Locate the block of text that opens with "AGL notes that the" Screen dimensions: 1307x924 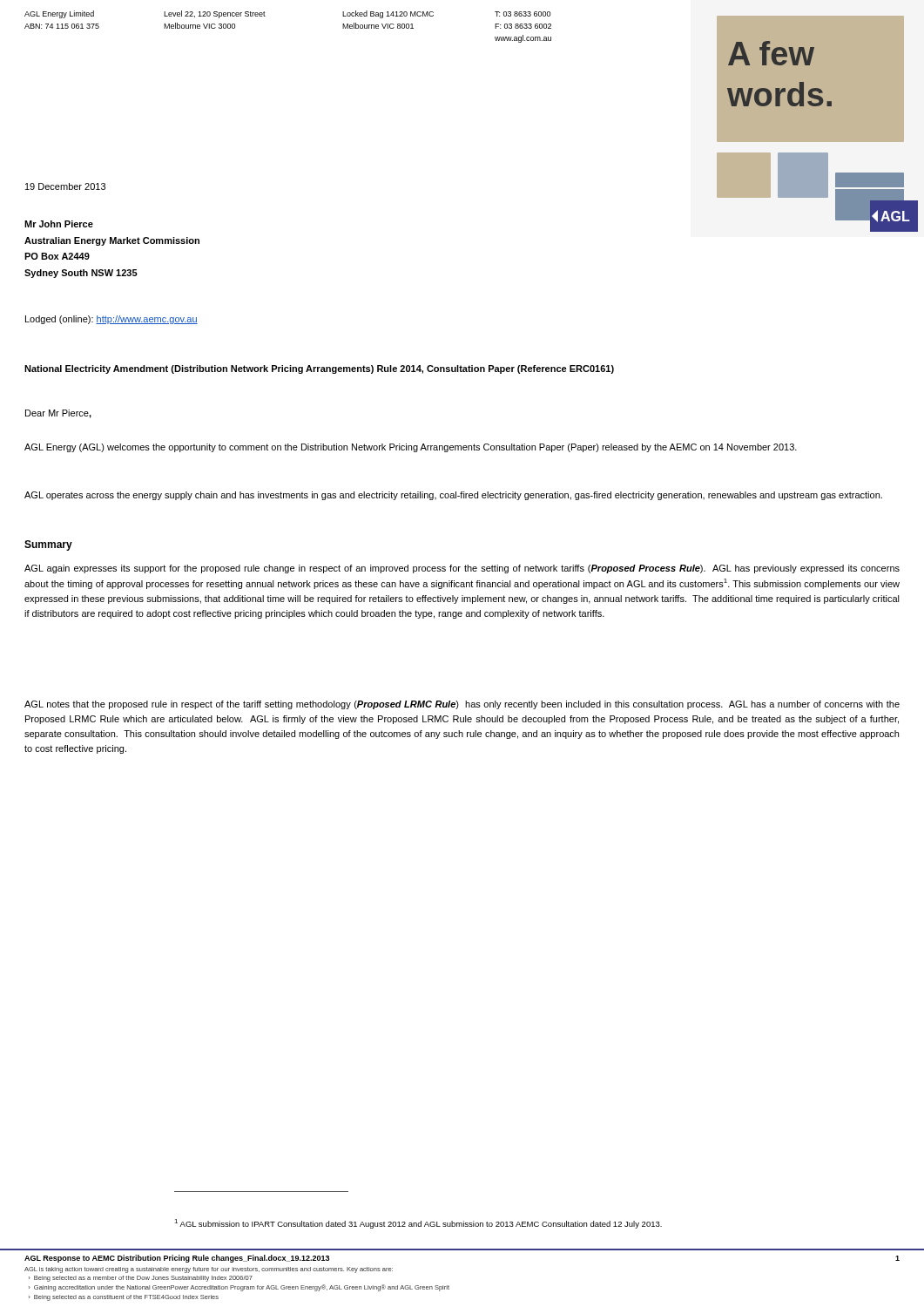[x=462, y=726]
